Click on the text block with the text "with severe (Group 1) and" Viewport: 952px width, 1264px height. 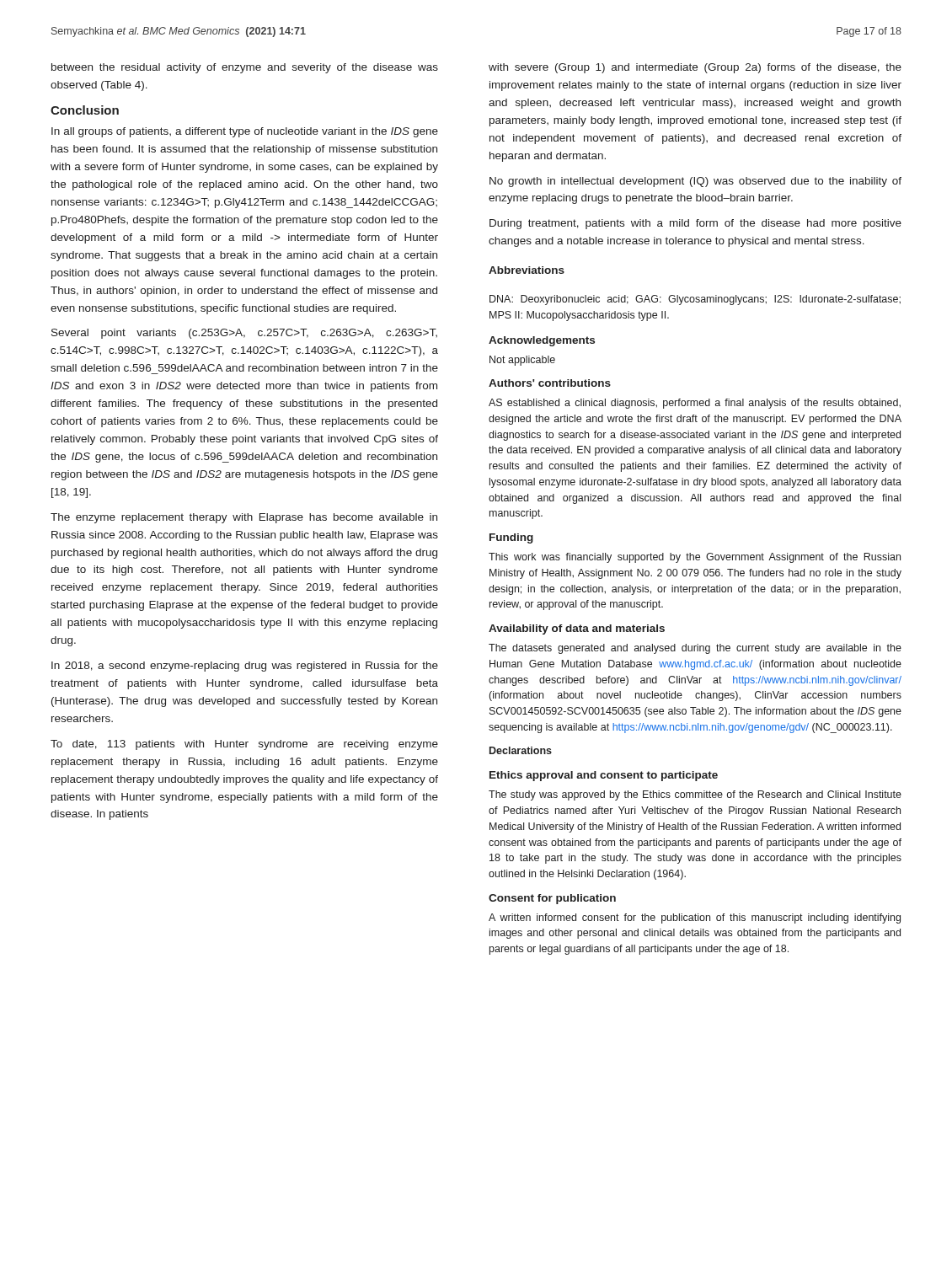(695, 112)
